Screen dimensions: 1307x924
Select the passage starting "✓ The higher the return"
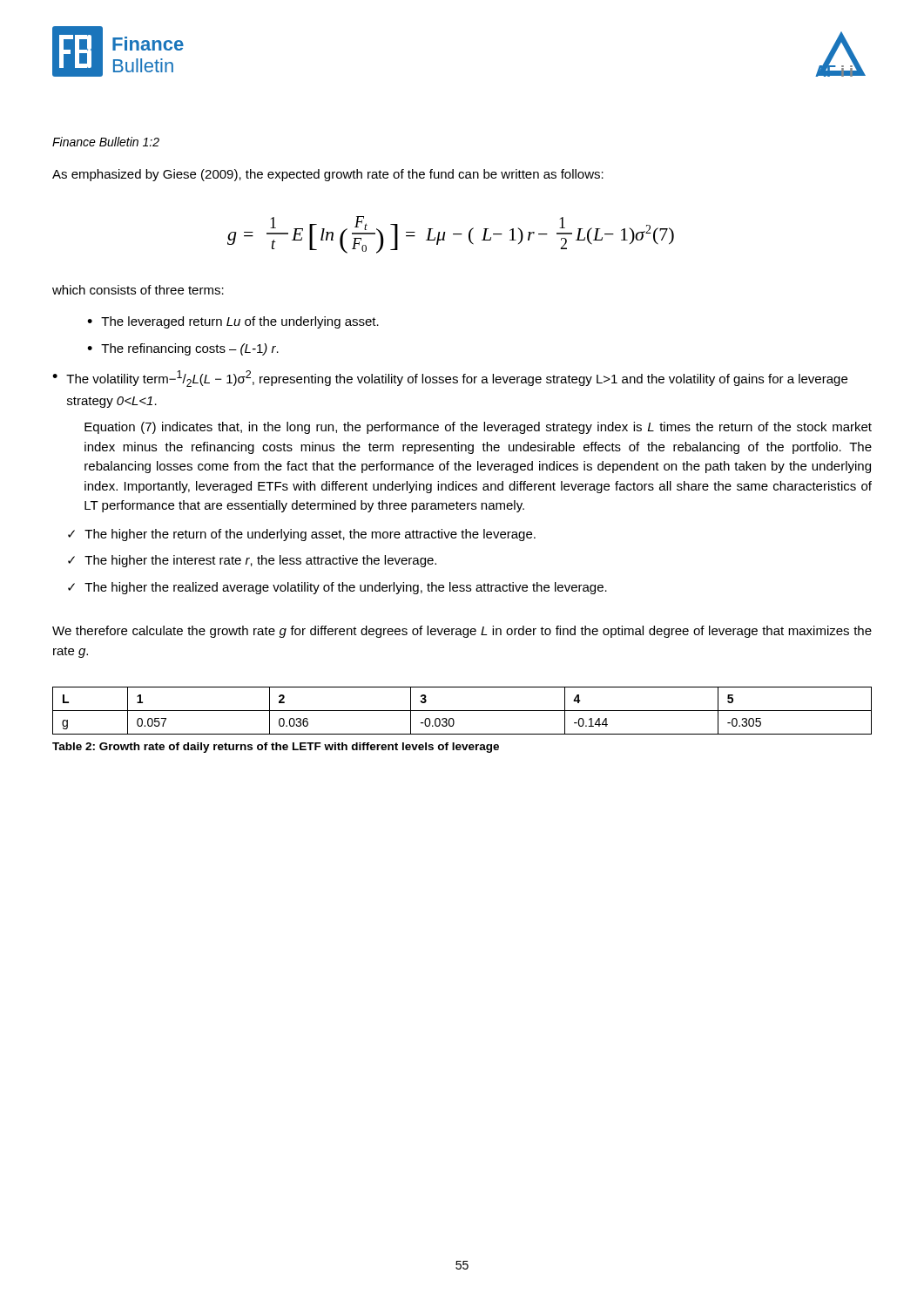pos(301,534)
